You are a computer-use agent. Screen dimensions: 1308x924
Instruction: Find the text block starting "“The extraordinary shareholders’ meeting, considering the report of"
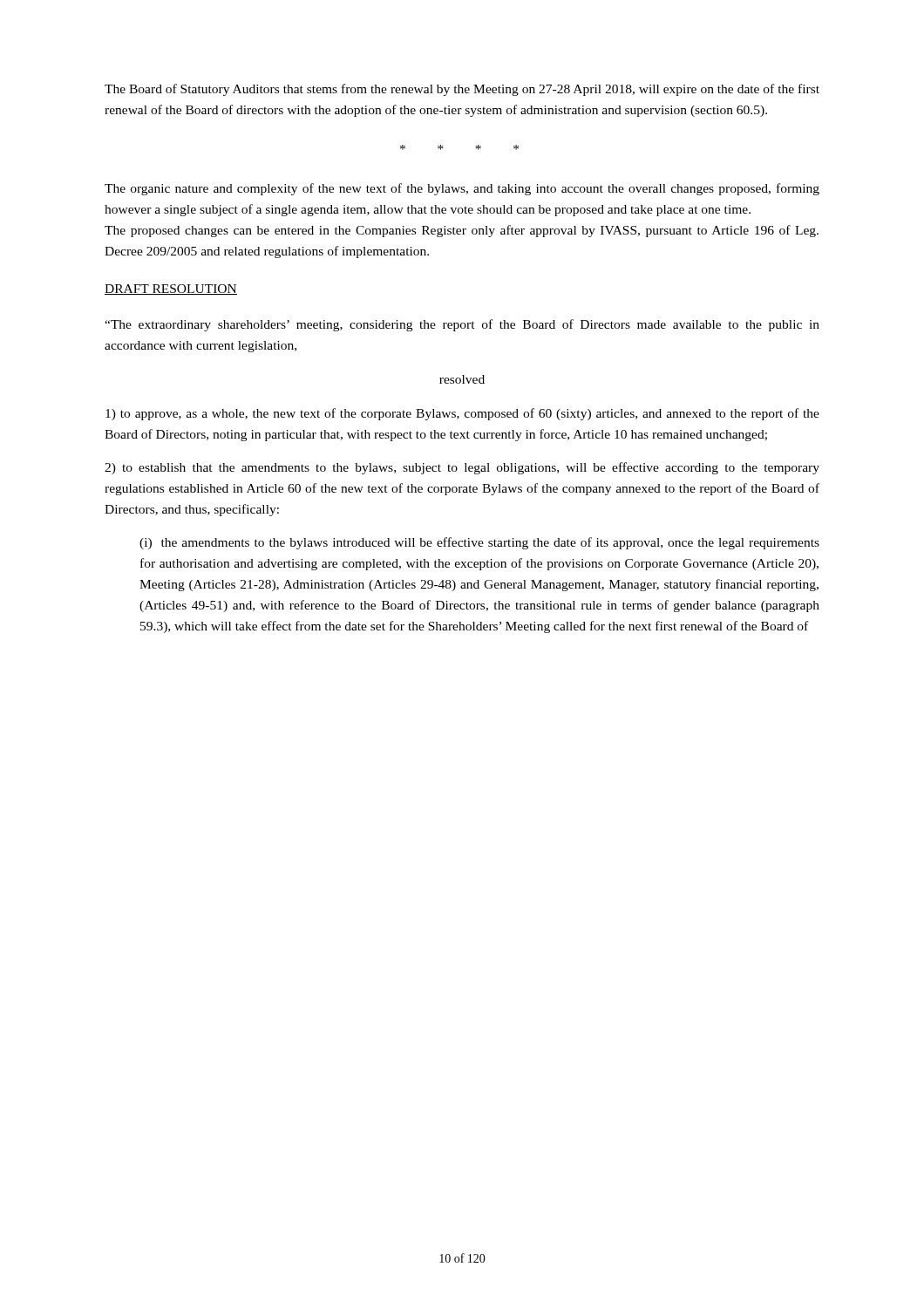point(462,335)
